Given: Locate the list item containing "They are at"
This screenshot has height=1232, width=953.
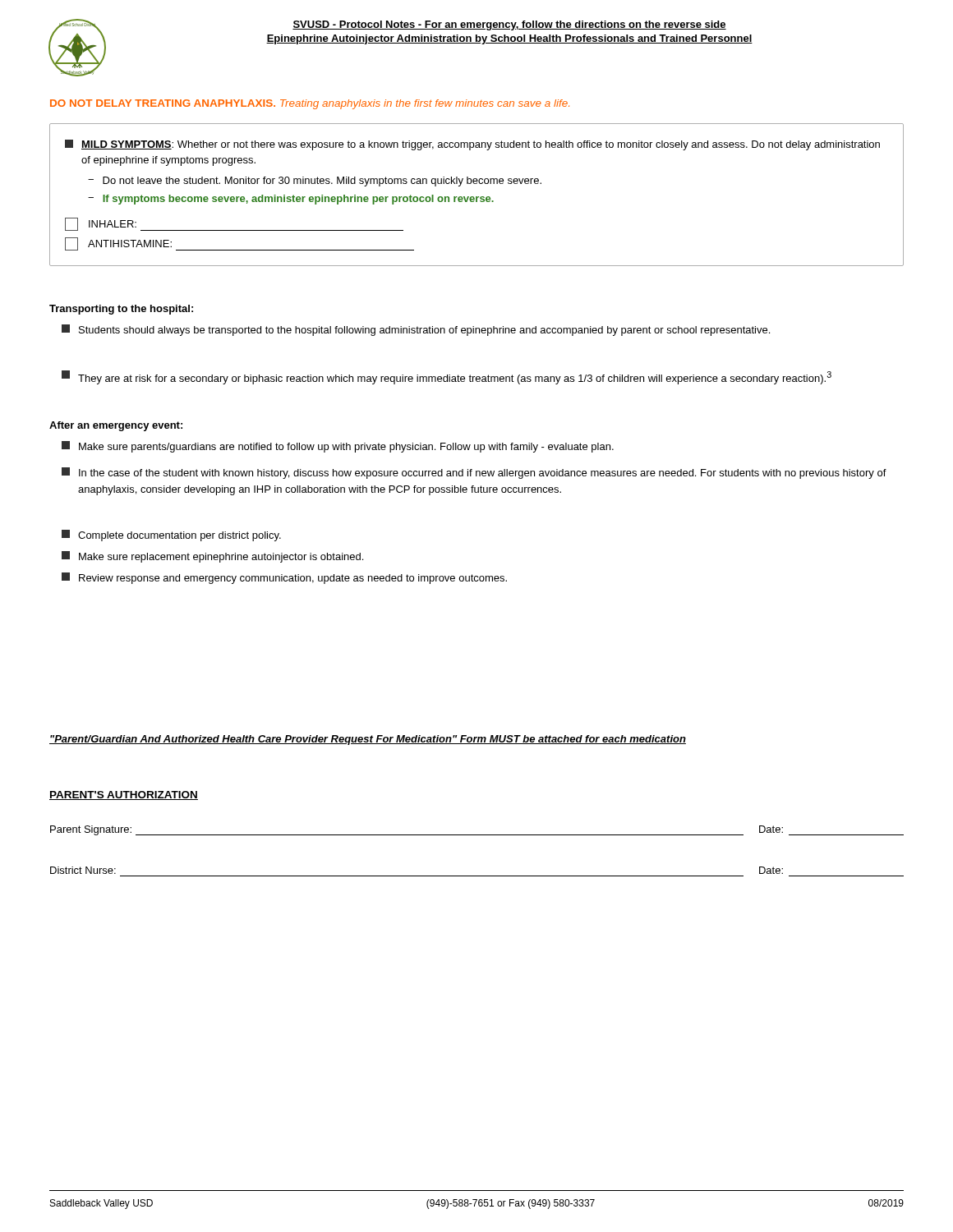Looking at the screenshot, I should (x=447, y=377).
